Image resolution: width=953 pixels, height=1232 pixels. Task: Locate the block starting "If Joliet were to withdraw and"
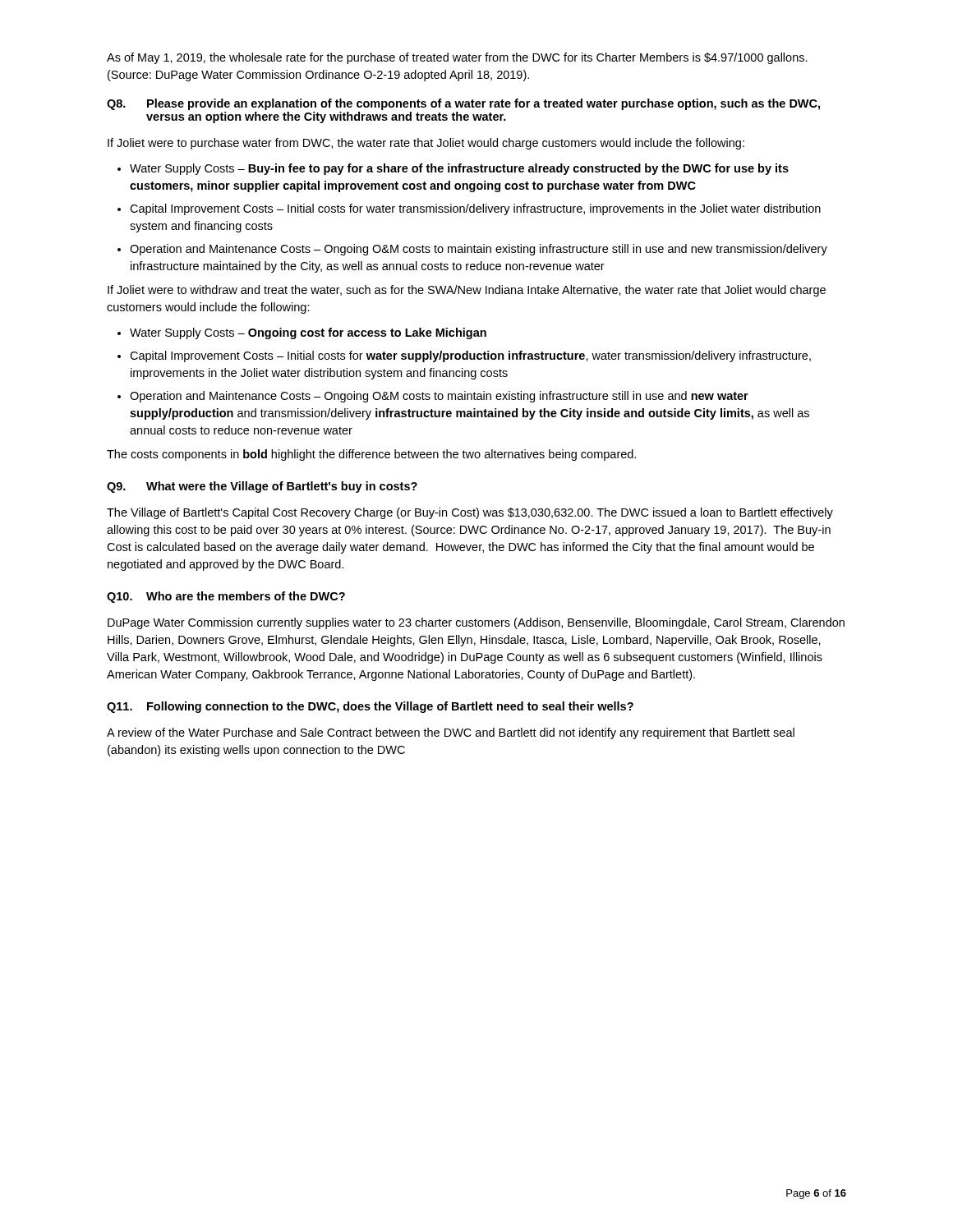point(466,299)
